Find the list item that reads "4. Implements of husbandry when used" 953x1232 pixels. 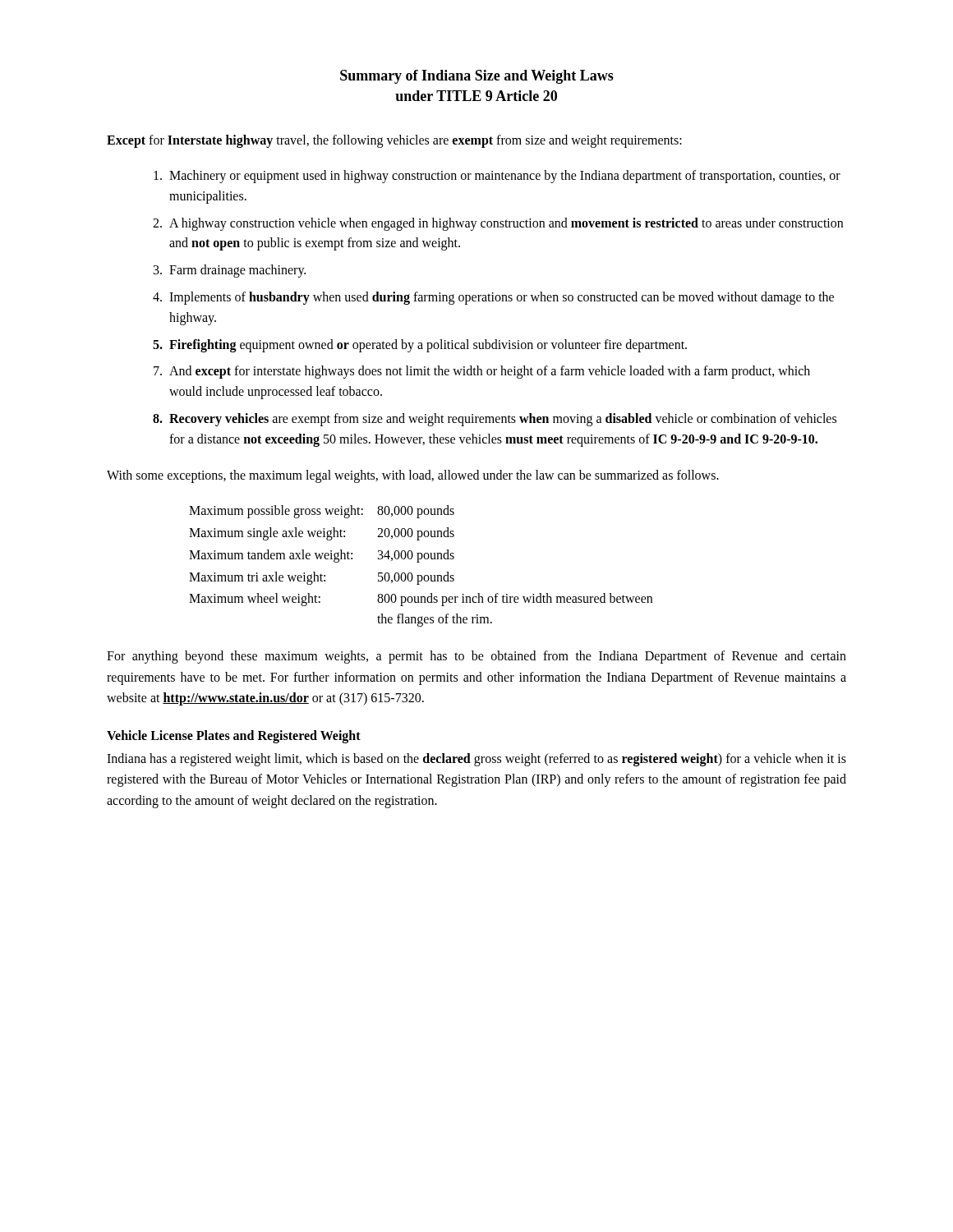[x=493, y=308]
